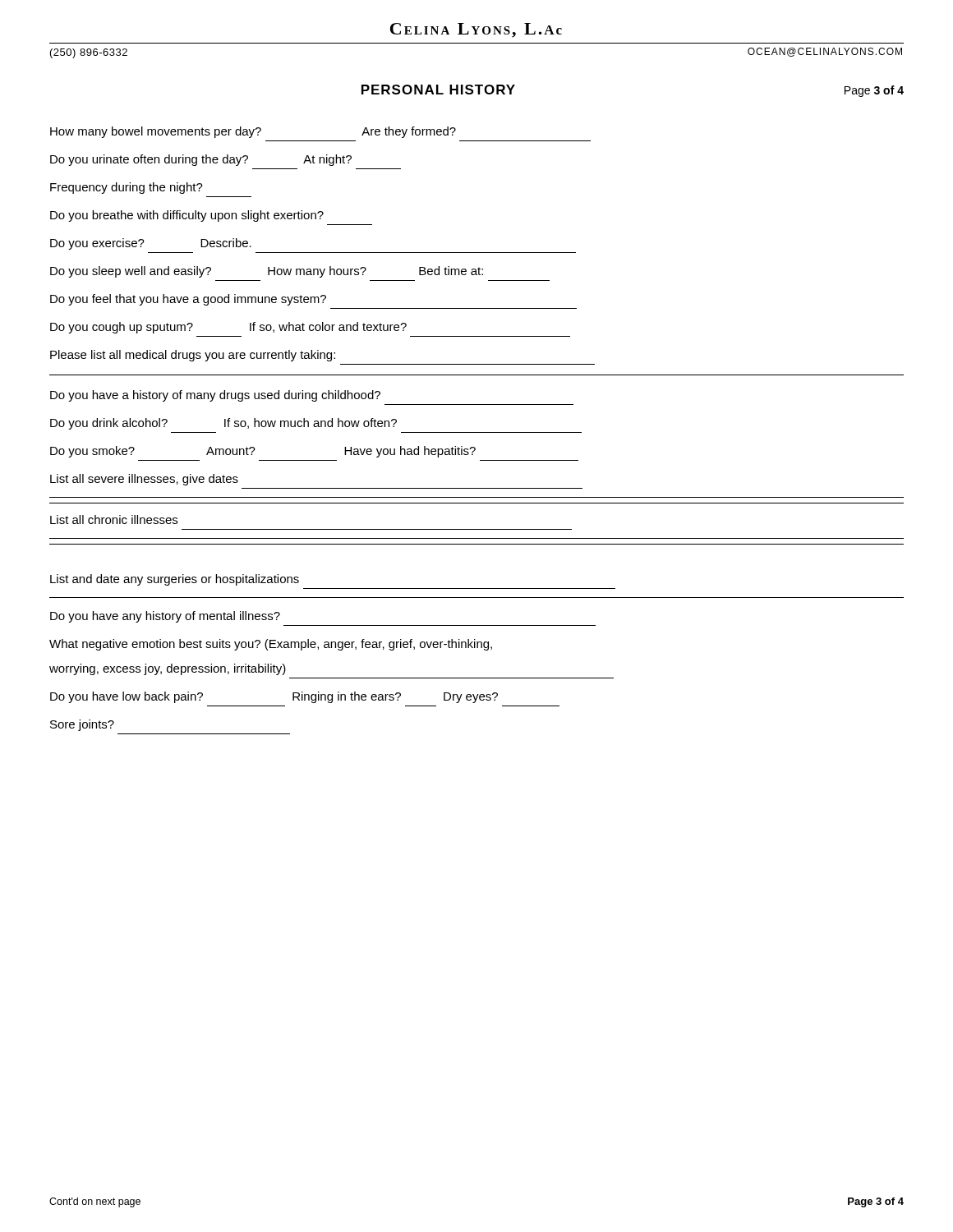Image resolution: width=953 pixels, height=1232 pixels.
Task: Where is the passage that starts "Do you smoke? Amount? Have you had"?
Action: tap(314, 452)
